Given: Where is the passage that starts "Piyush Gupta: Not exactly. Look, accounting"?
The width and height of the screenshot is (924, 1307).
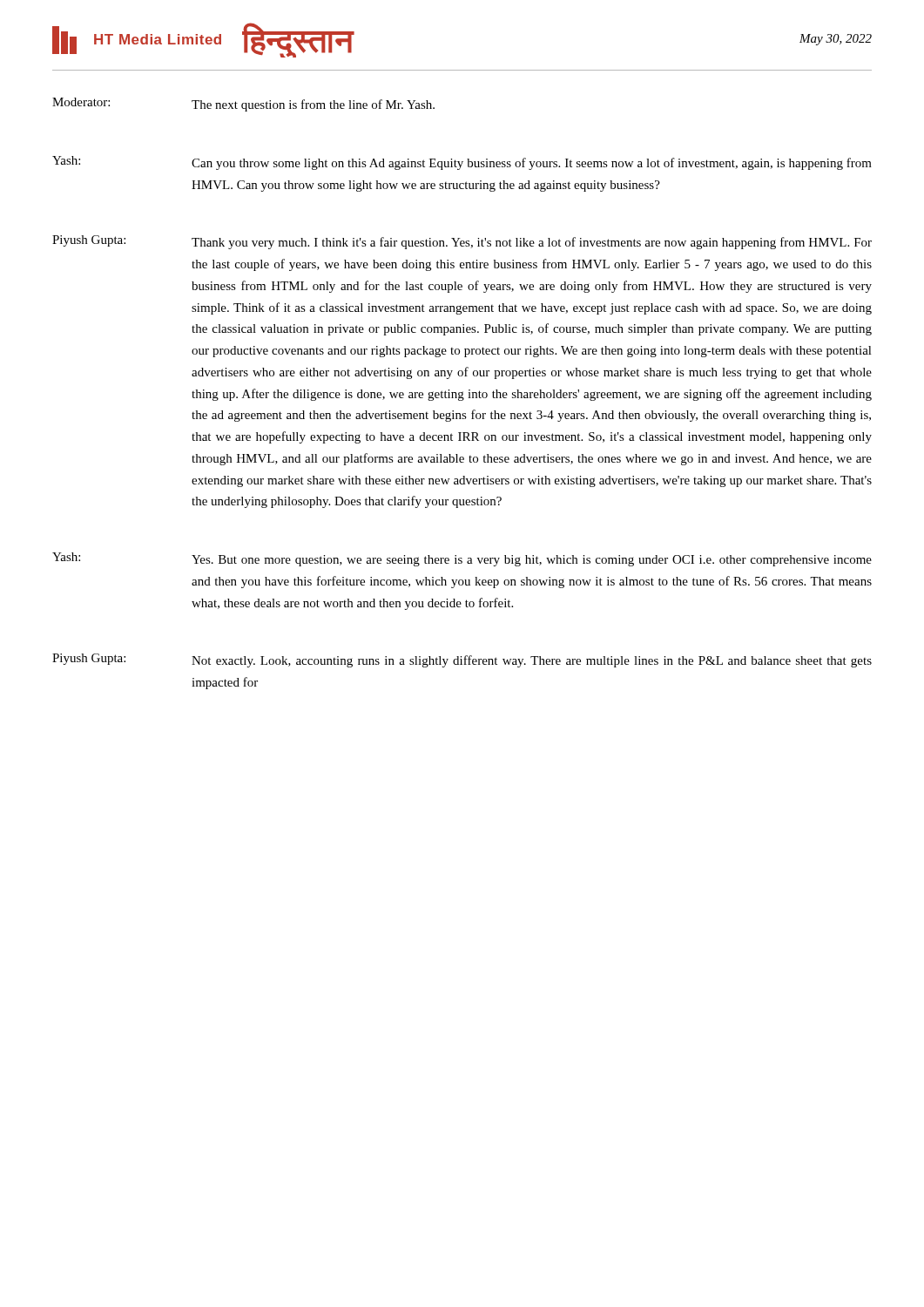Looking at the screenshot, I should pos(462,672).
